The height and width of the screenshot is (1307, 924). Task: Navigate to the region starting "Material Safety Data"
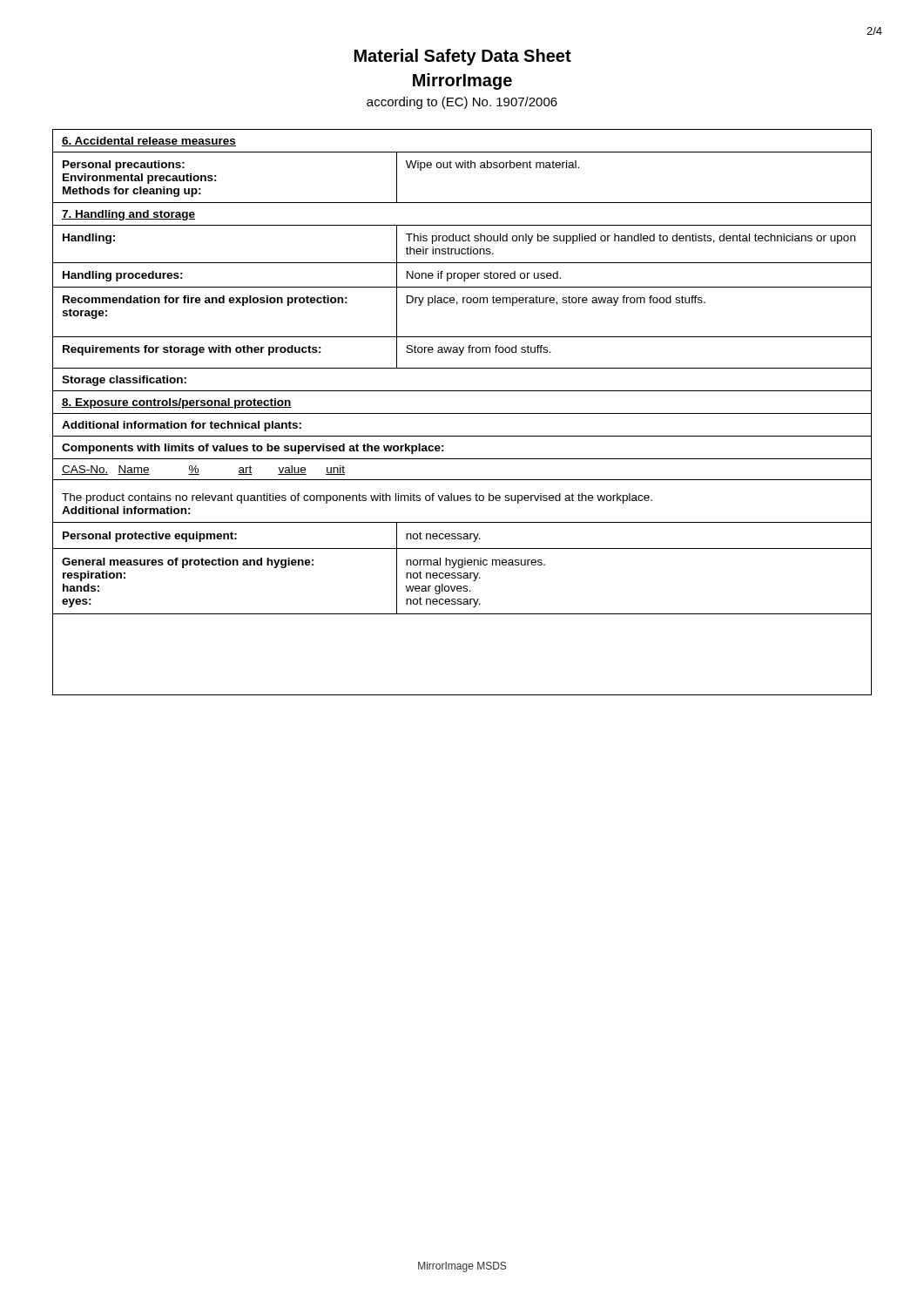point(462,76)
